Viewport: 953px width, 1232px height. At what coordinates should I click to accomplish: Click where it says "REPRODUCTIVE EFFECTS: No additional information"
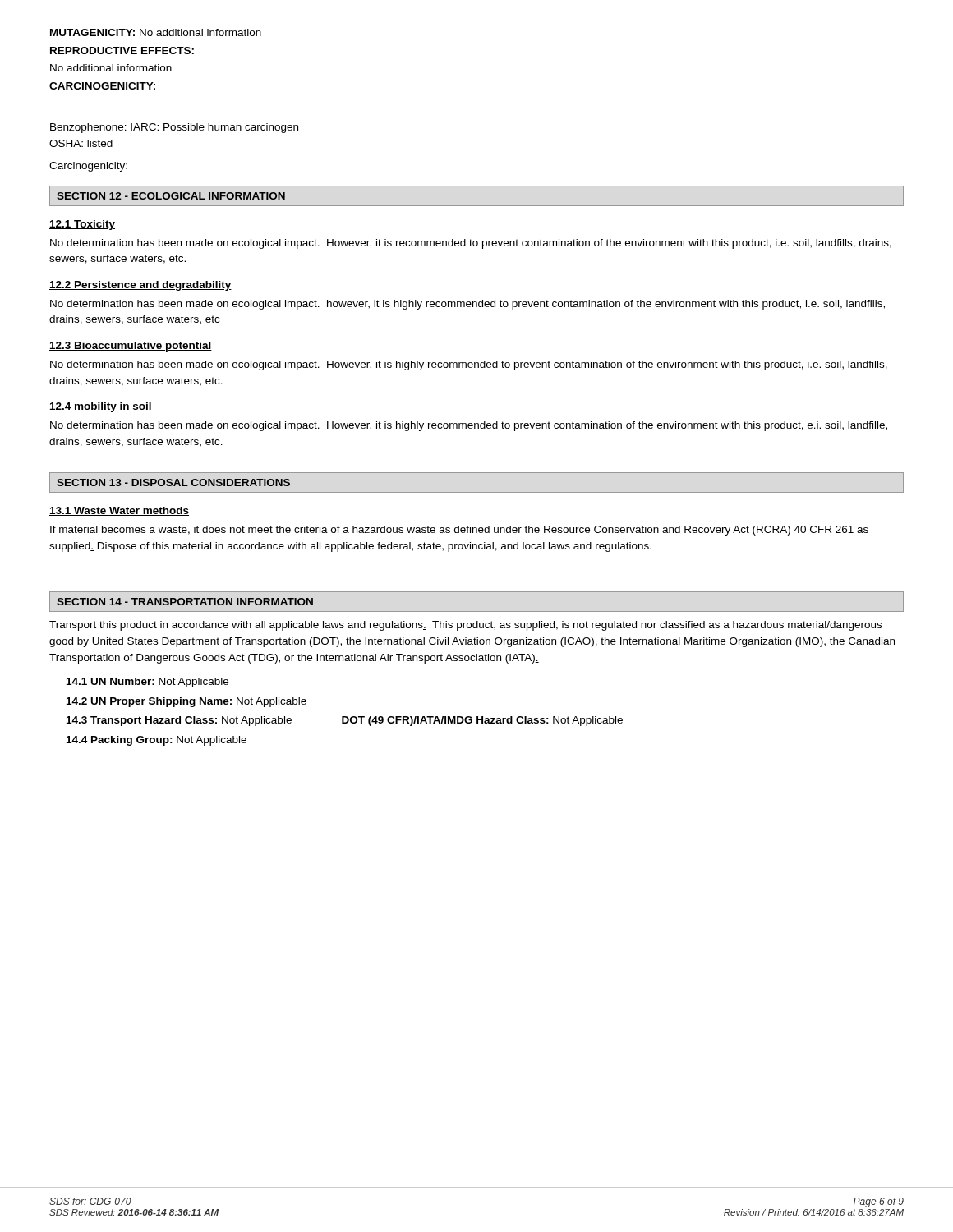[122, 59]
